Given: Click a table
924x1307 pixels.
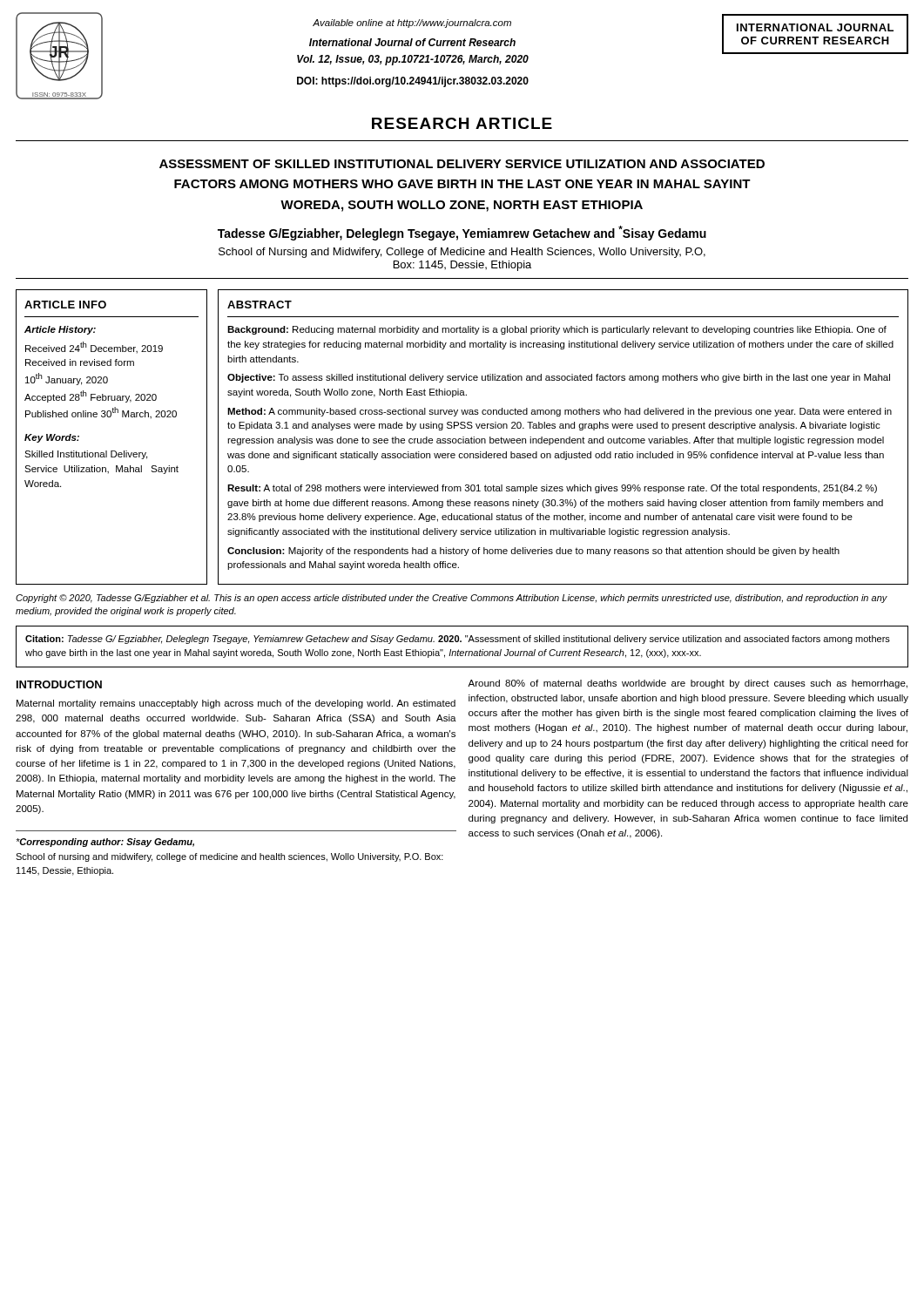Looking at the screenshot, I should [111, 437].
